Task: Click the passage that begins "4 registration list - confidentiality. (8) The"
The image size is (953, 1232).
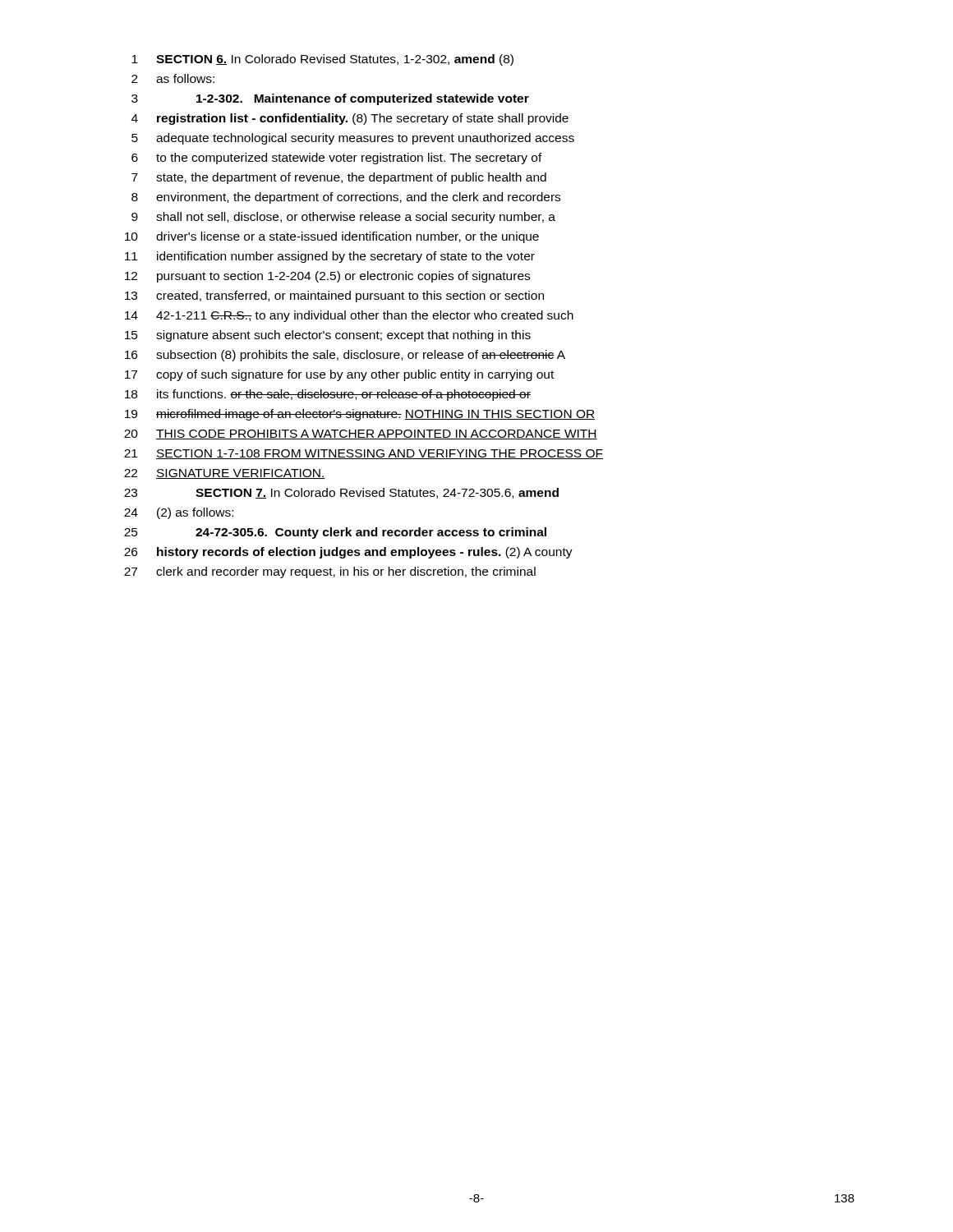Action: coord(476,118)
